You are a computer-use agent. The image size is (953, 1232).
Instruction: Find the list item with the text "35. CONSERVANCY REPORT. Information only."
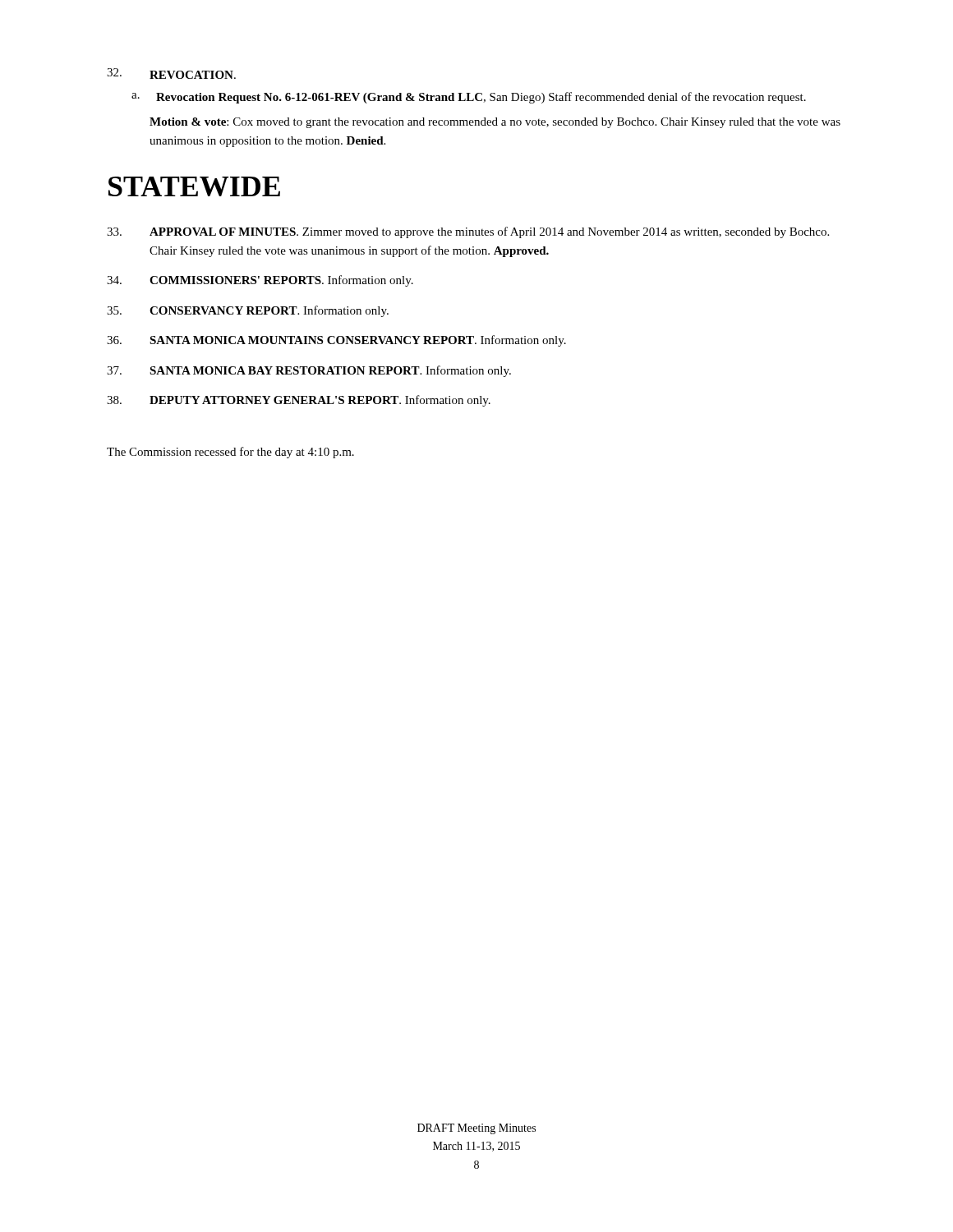tap(248, 311)
